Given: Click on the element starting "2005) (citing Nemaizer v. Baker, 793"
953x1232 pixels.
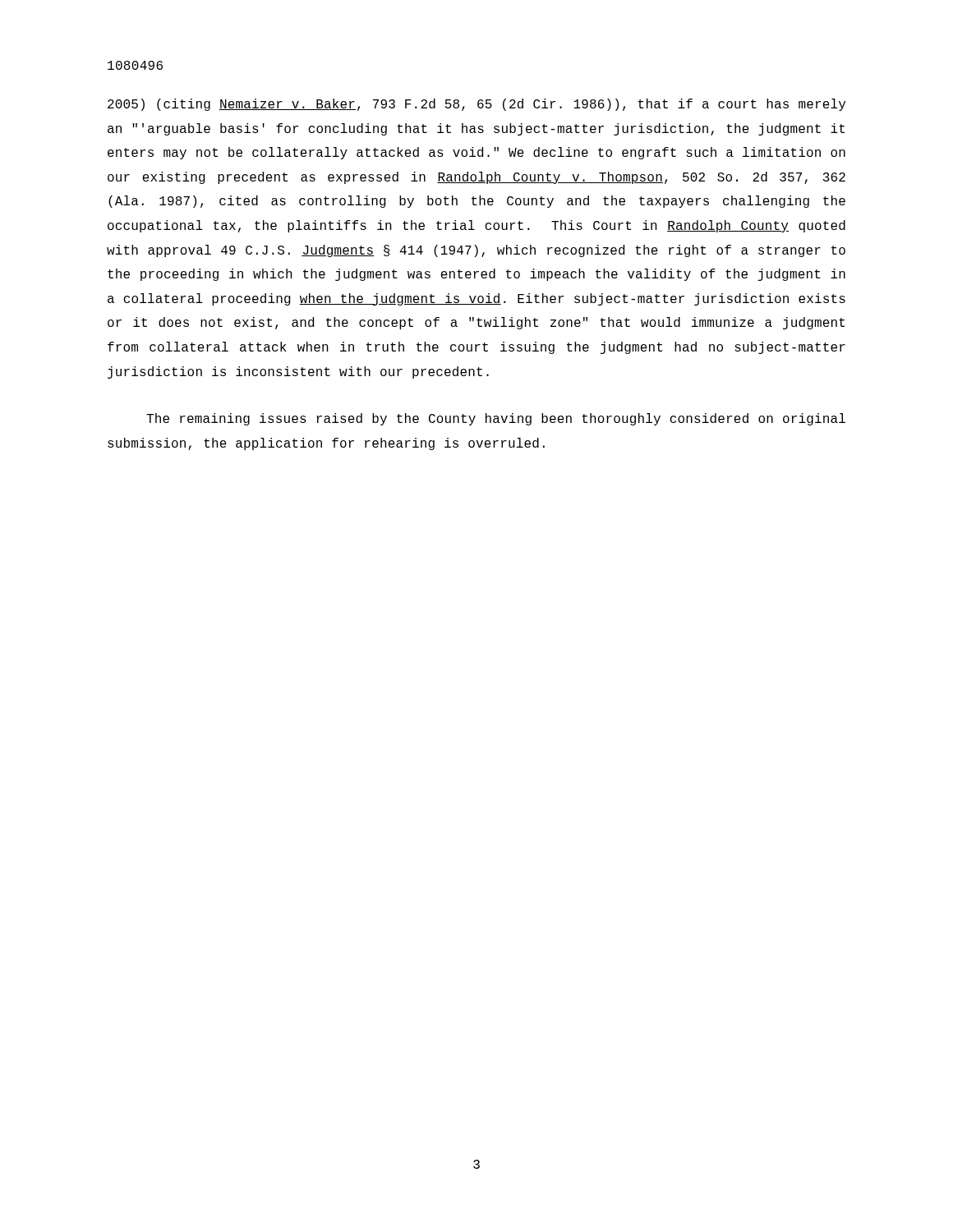Looking at the screenshot, I should pyautogui.click(x=476, y=275).
